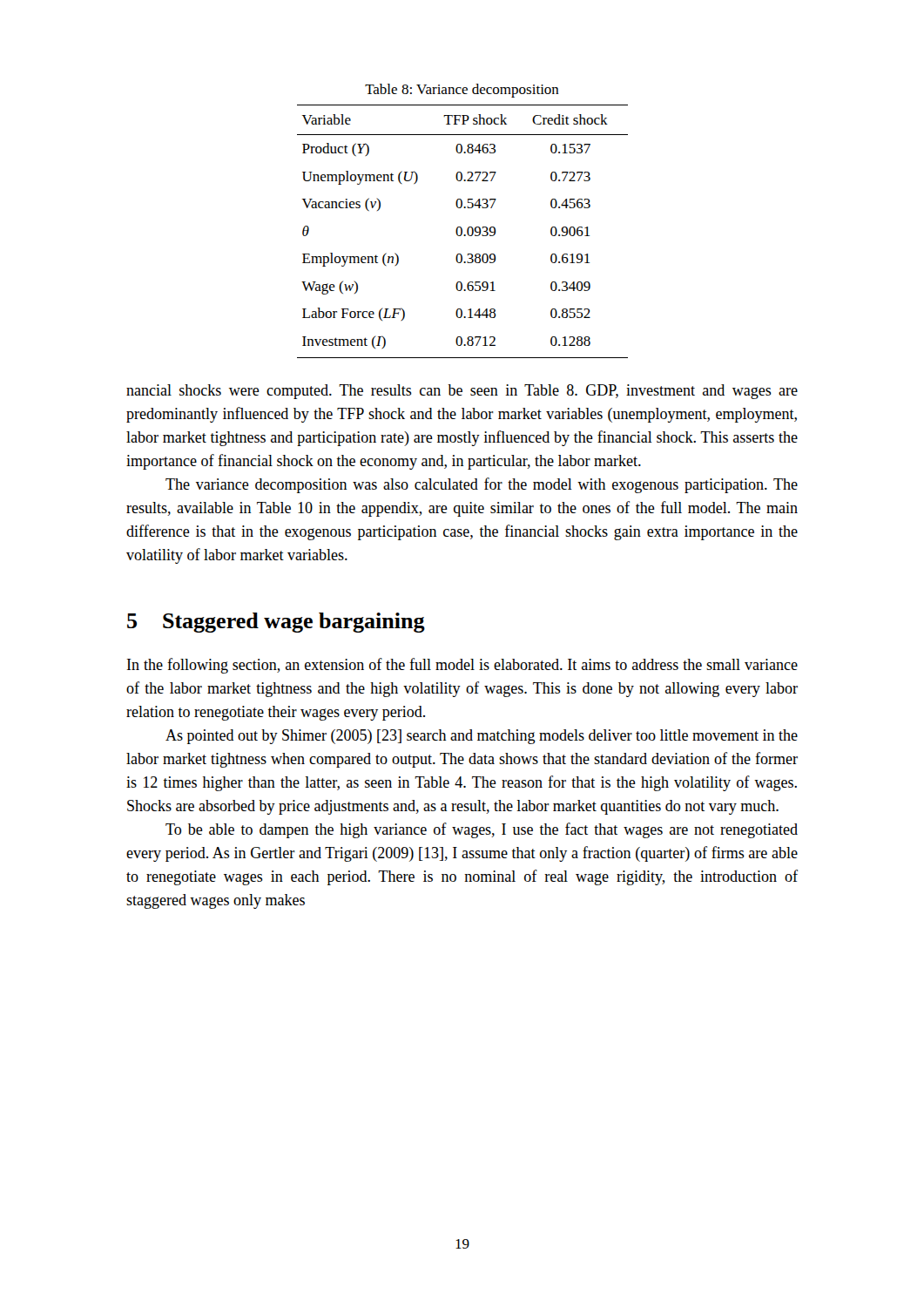Viewport: 924px width, 1307px height.
Task: Locate the text "5 Staggered wage bargaining"
Action: tap(275, 621)
